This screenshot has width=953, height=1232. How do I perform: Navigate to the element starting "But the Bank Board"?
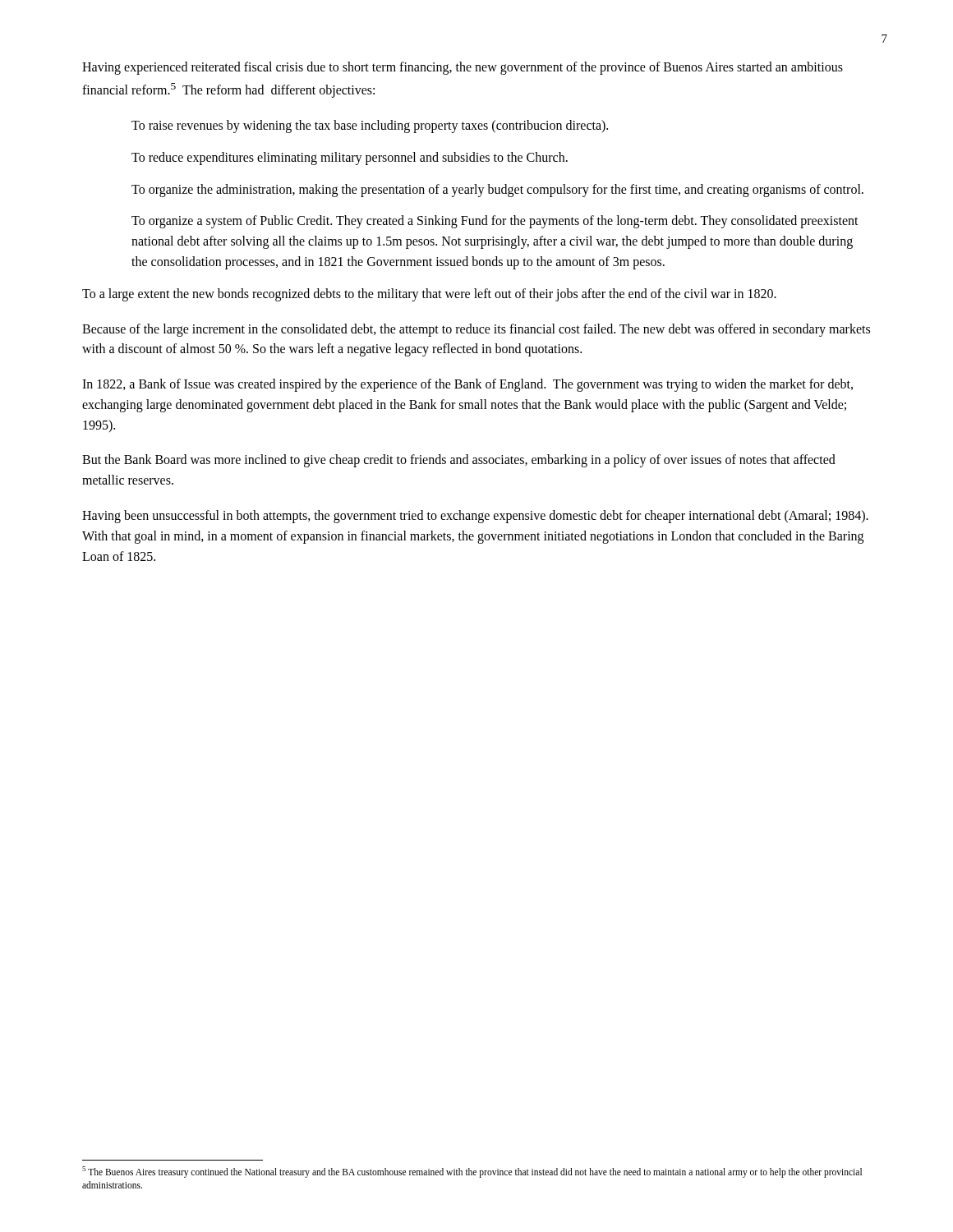point(459,470)
